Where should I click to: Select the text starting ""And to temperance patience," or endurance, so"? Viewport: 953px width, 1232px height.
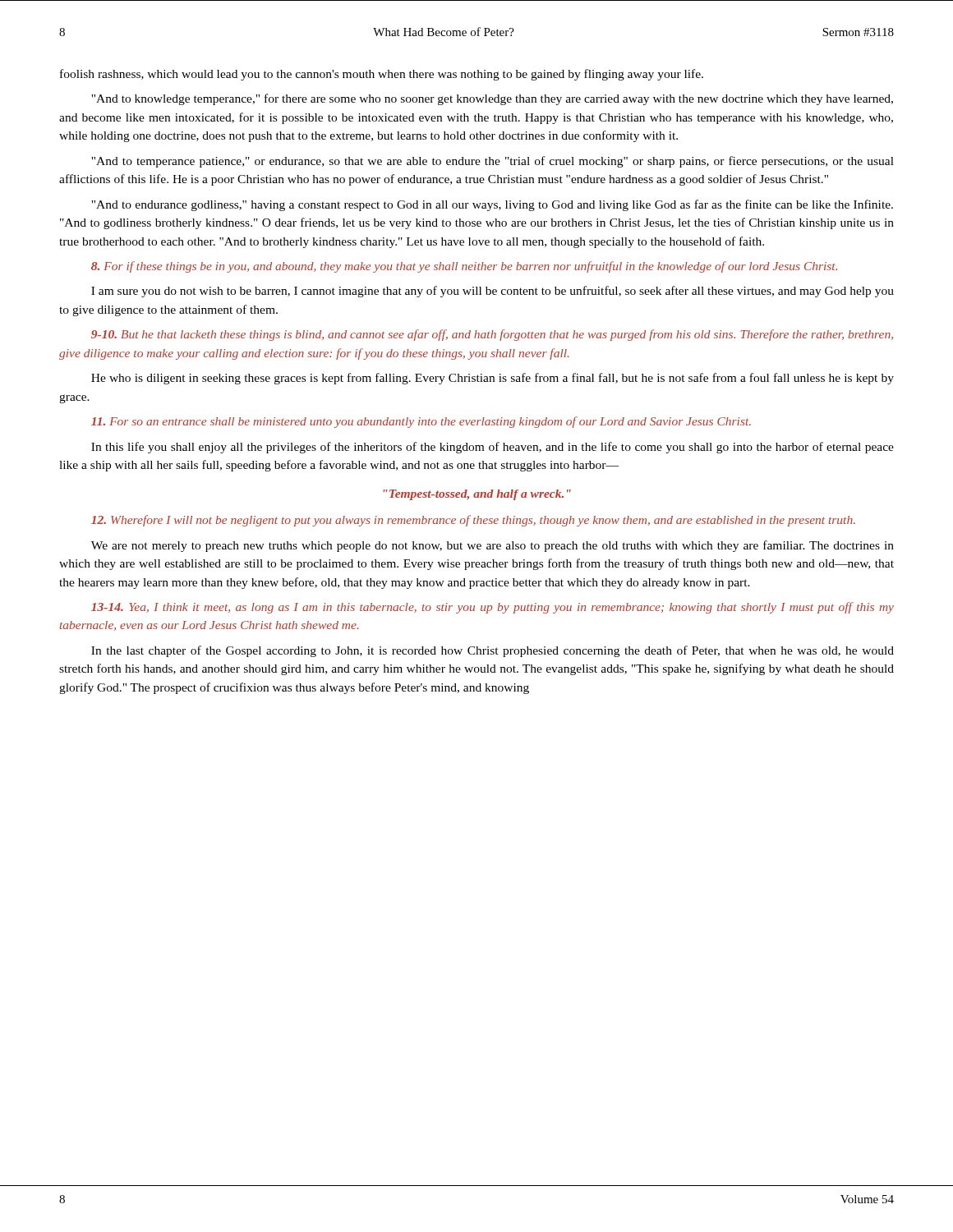[x=476, y=169]
